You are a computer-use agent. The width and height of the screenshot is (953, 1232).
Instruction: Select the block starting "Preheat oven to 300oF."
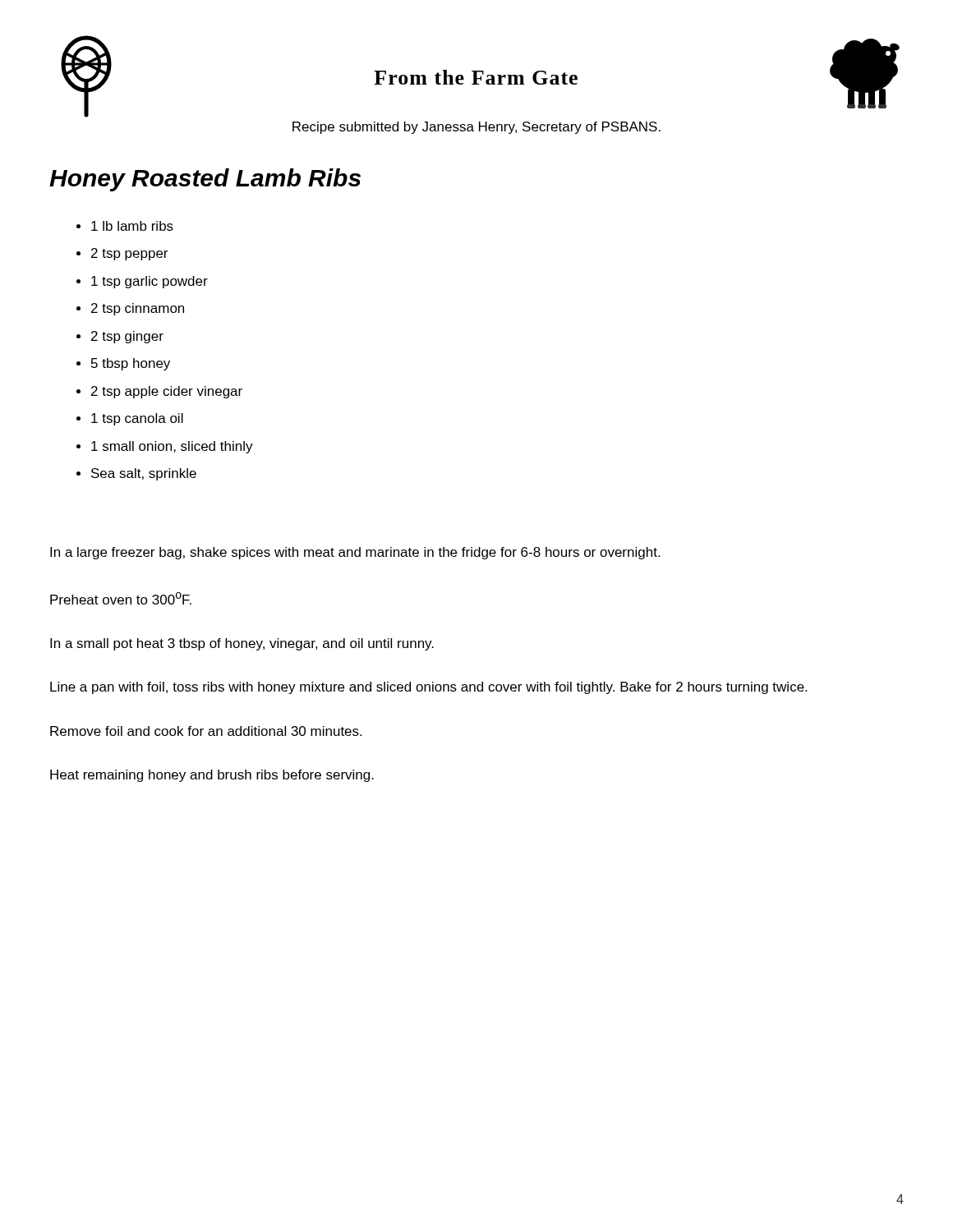(x=121, y=597)
